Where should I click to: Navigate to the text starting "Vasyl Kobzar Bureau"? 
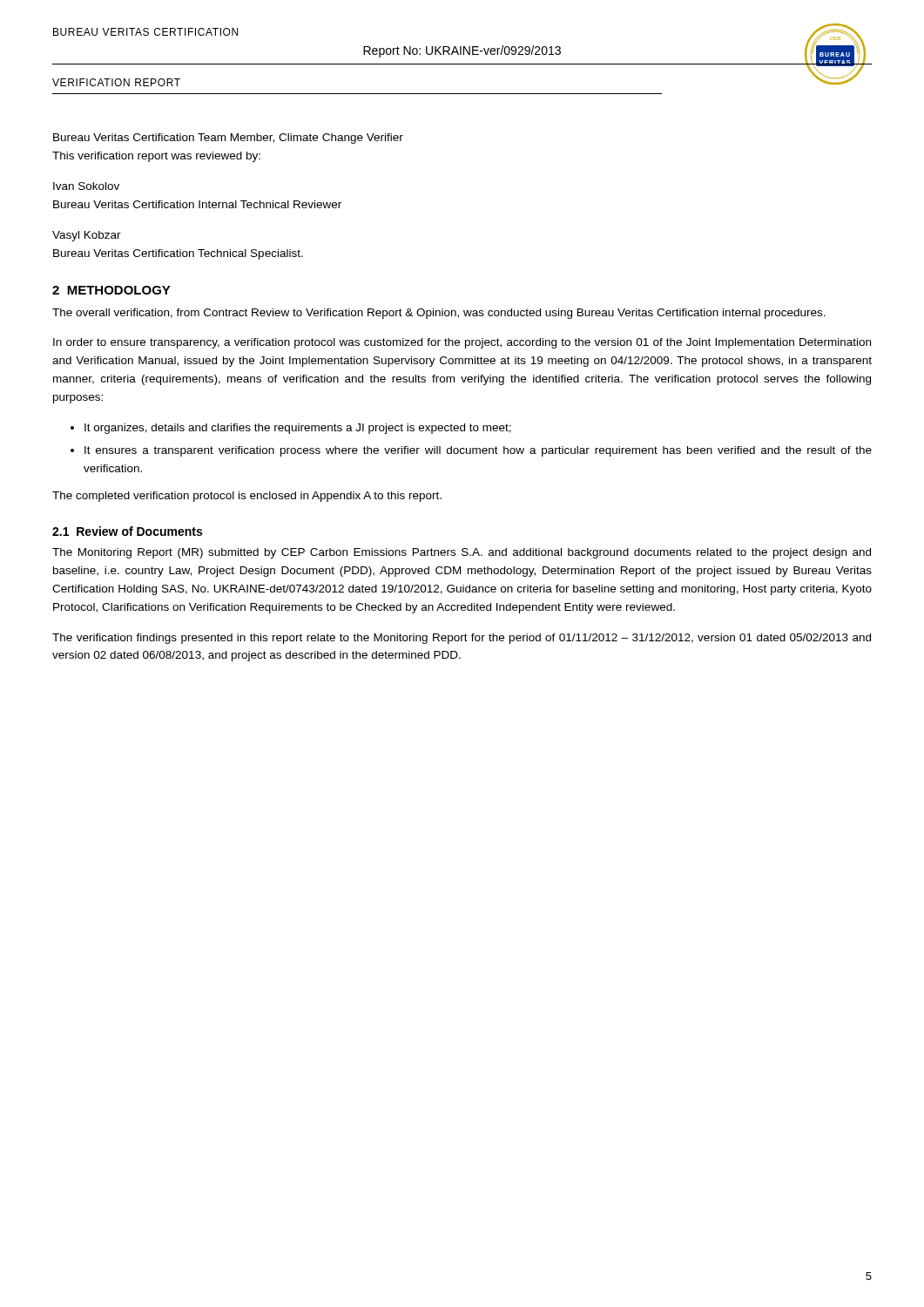(178, 244)
